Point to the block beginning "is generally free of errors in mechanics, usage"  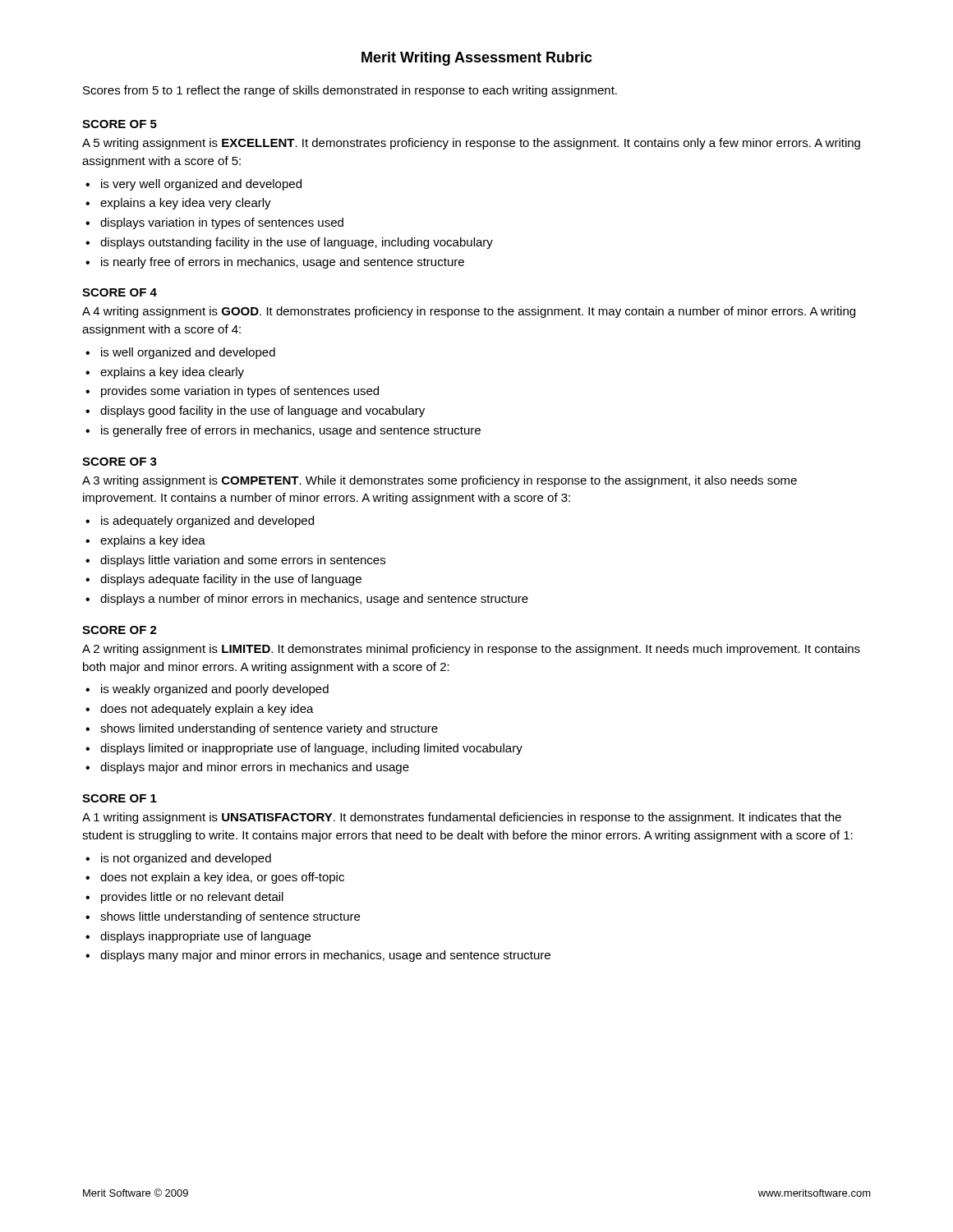pyautogui.click(x=291, y=430)
